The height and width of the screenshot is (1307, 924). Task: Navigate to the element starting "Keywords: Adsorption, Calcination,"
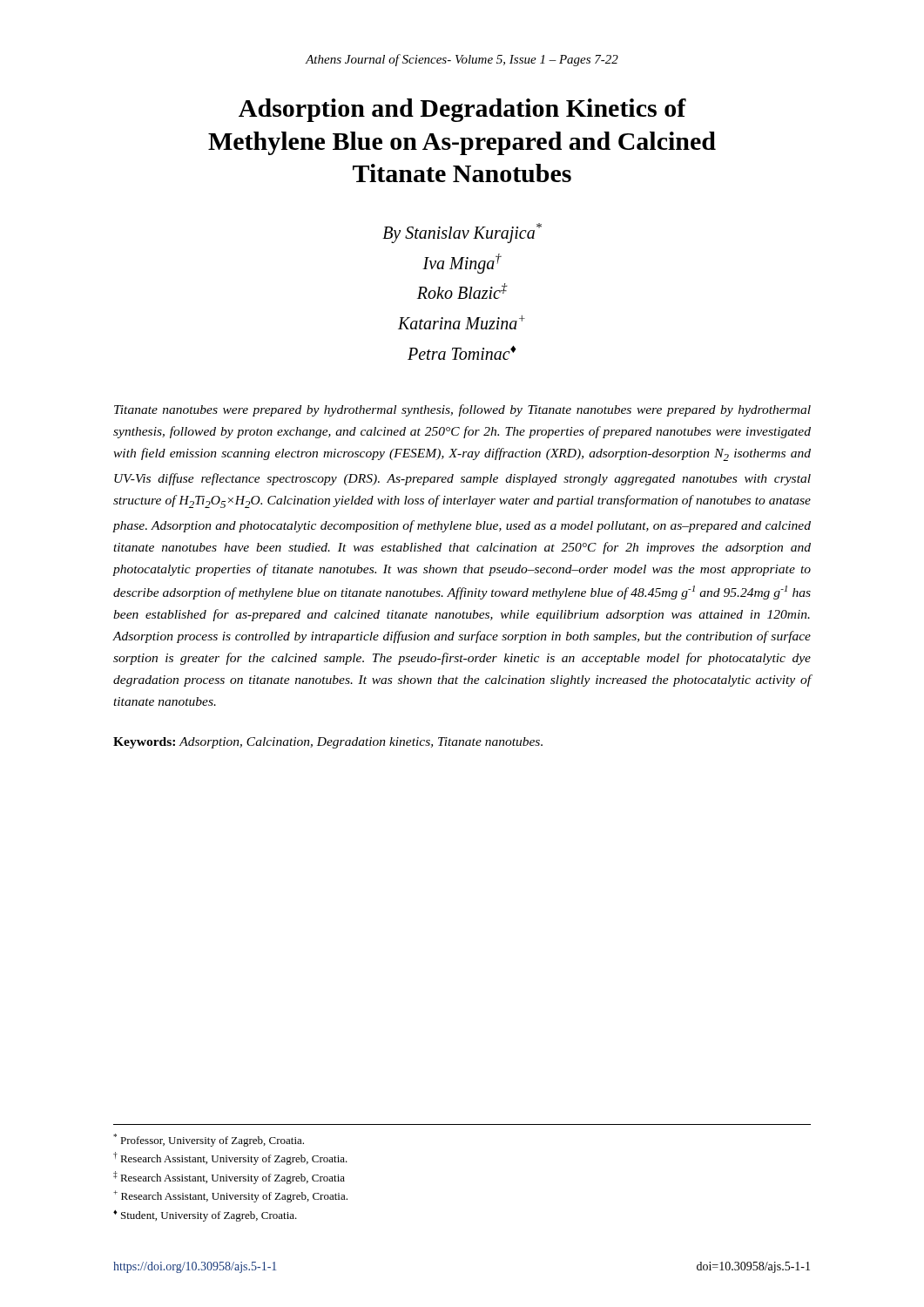[x=328, y=741]
